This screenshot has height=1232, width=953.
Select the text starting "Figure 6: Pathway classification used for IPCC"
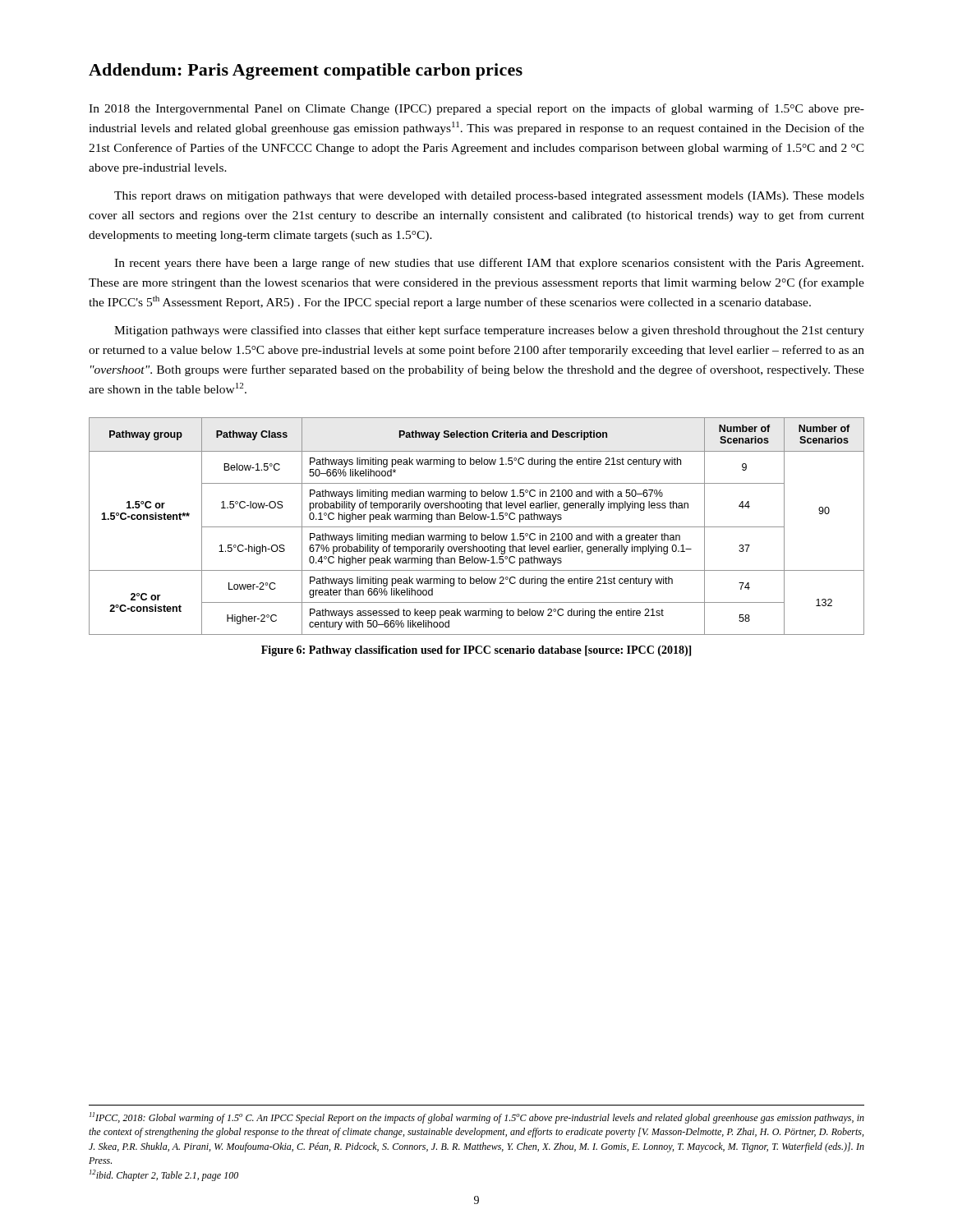point(476,651)
